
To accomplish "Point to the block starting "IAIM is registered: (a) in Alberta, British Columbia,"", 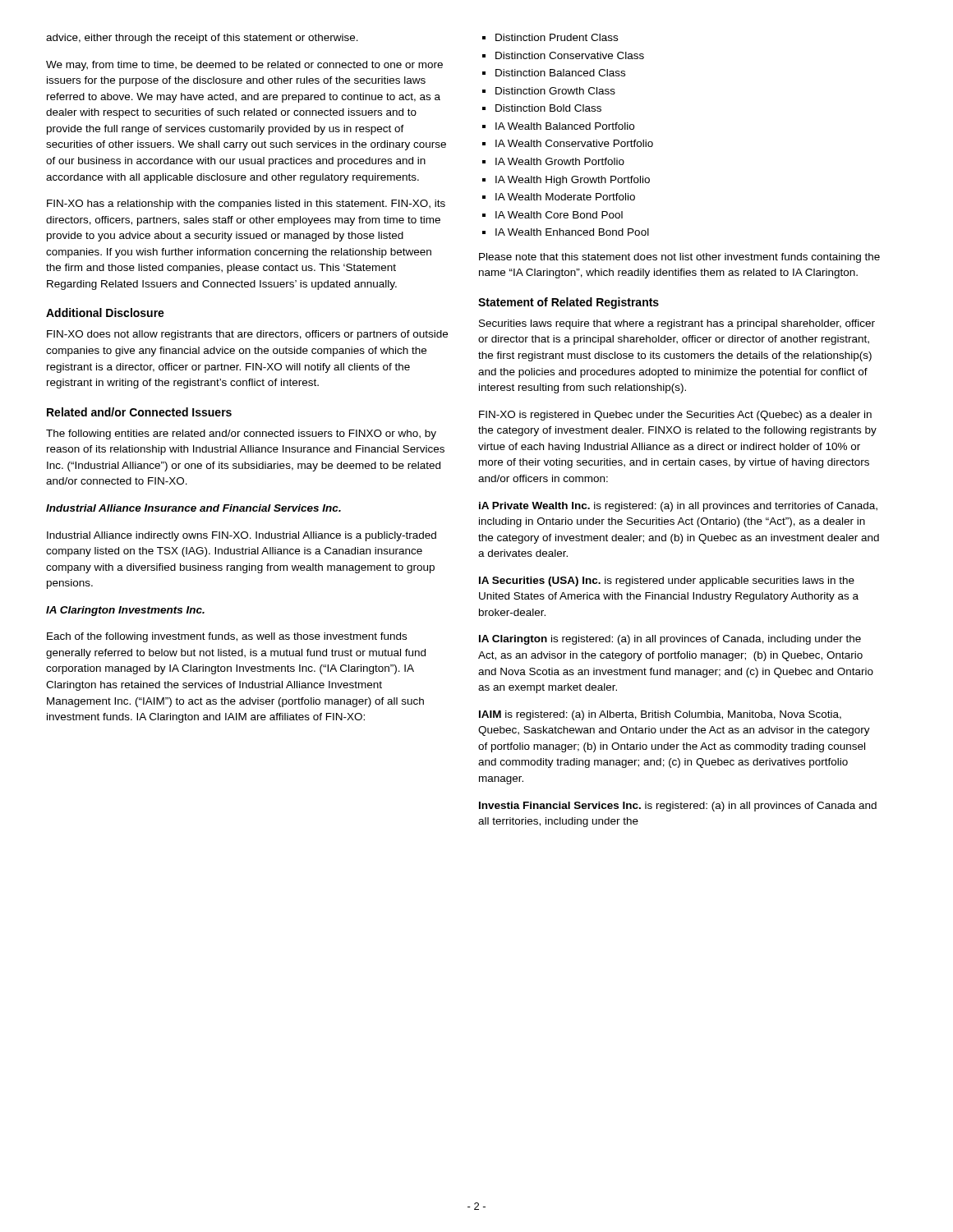I will [x=679, y=746].
